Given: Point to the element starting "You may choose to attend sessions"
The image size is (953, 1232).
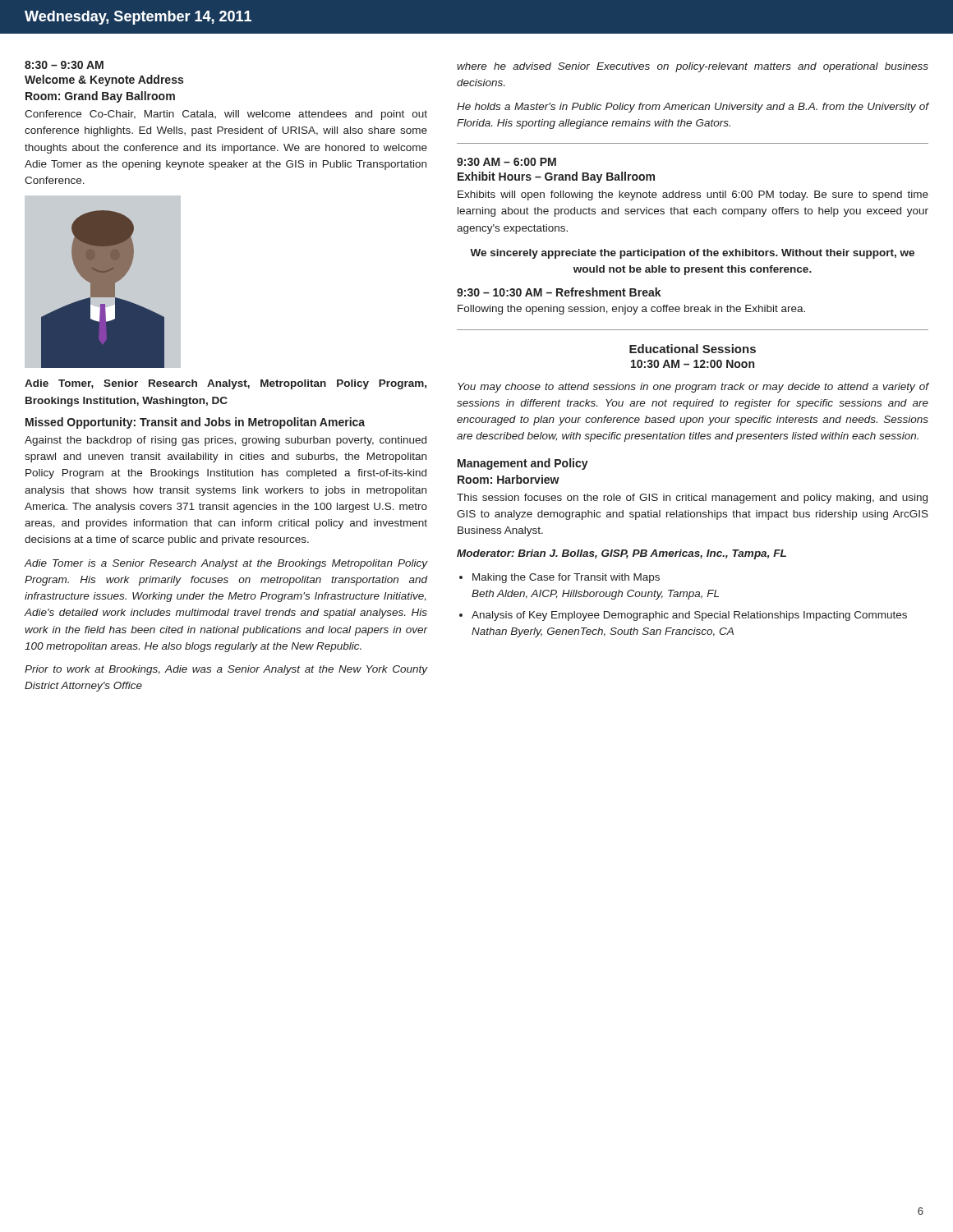Looking at the screenshot, I should [x=693, y=411].
